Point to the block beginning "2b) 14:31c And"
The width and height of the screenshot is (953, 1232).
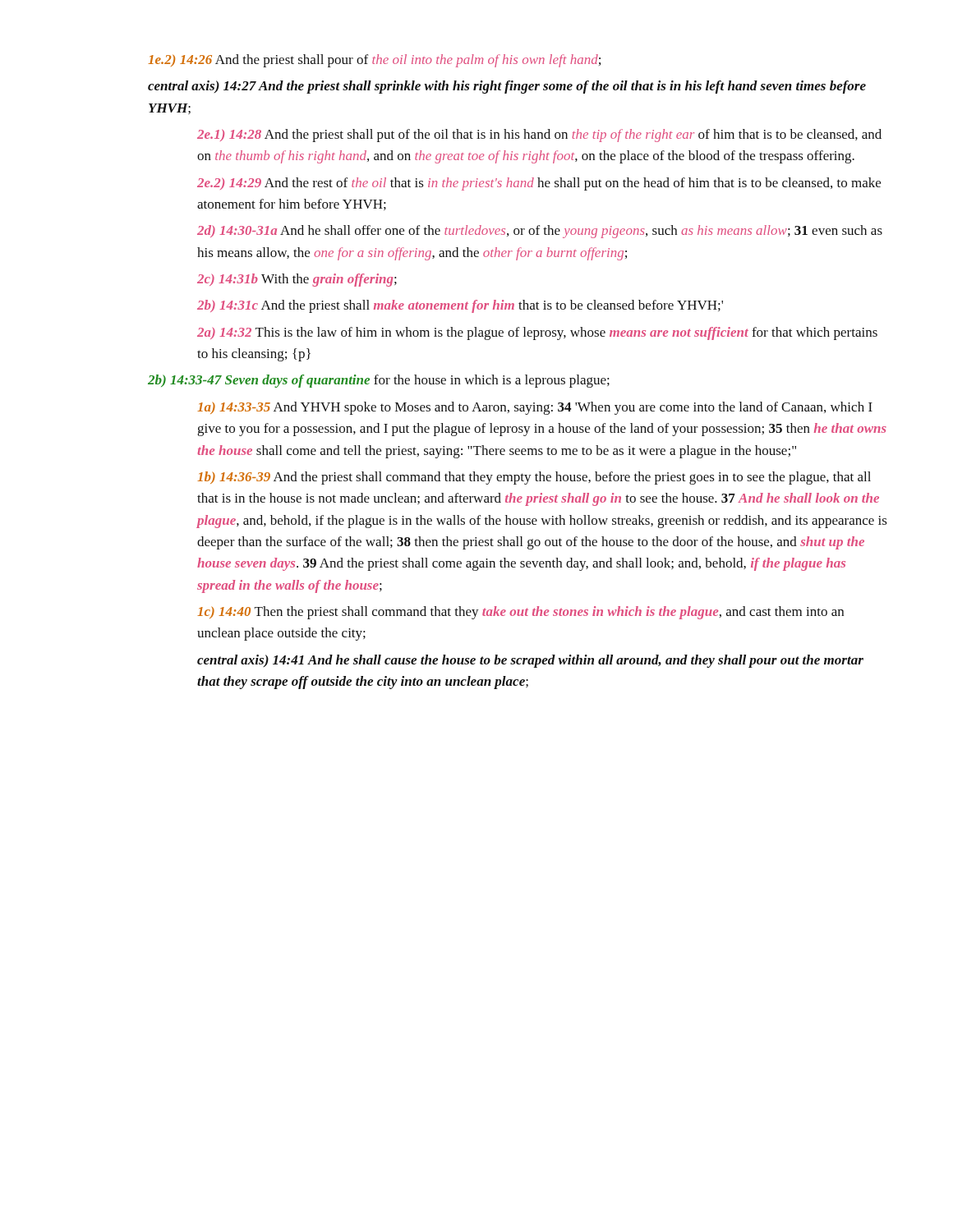click(x=460, y=305)
